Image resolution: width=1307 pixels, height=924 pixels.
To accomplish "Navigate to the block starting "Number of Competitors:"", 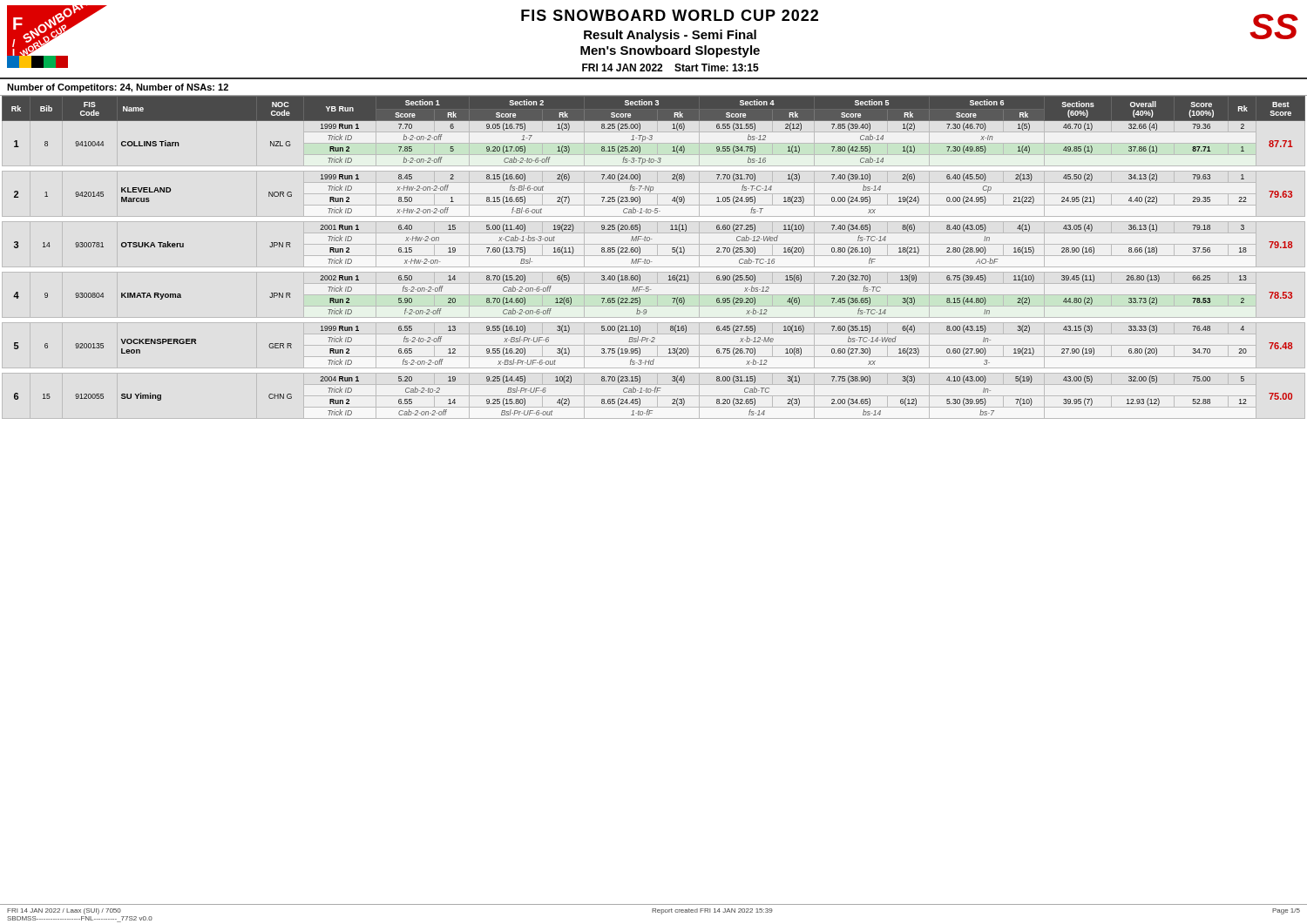I will tap(118, 87).
